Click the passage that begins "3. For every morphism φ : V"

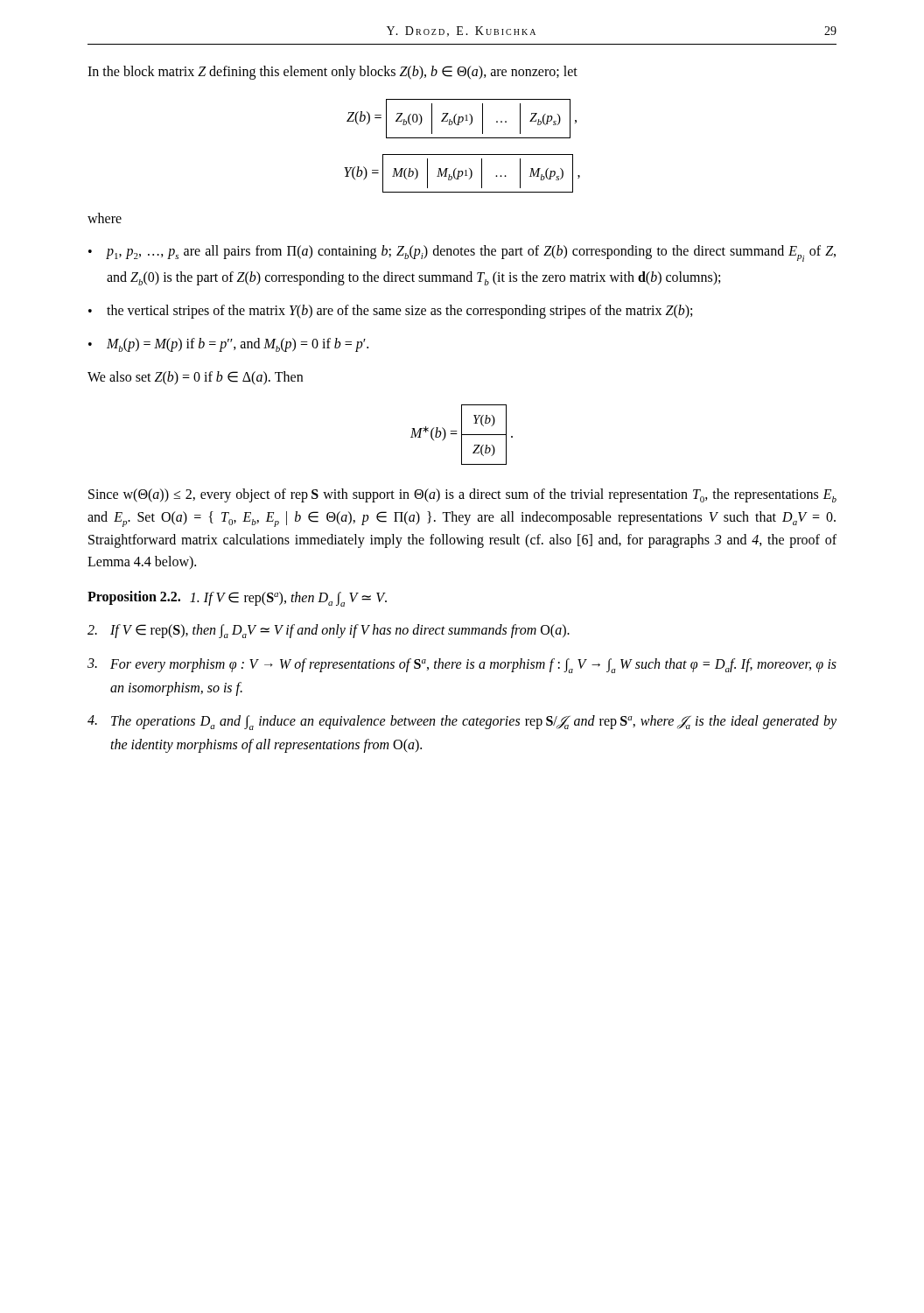462,676
